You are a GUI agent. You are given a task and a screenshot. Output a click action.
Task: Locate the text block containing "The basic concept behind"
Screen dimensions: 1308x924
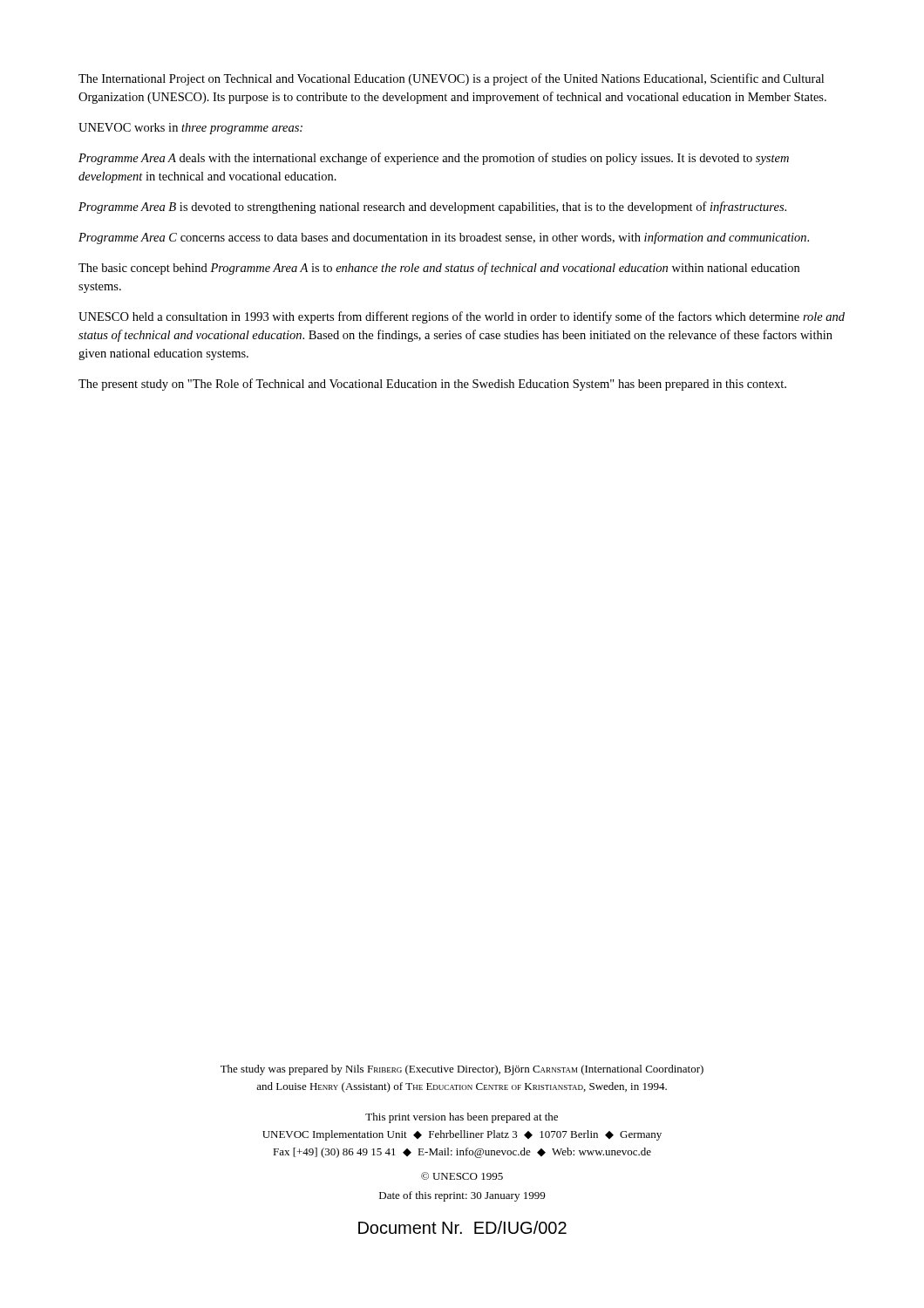[x=439, y=277]
